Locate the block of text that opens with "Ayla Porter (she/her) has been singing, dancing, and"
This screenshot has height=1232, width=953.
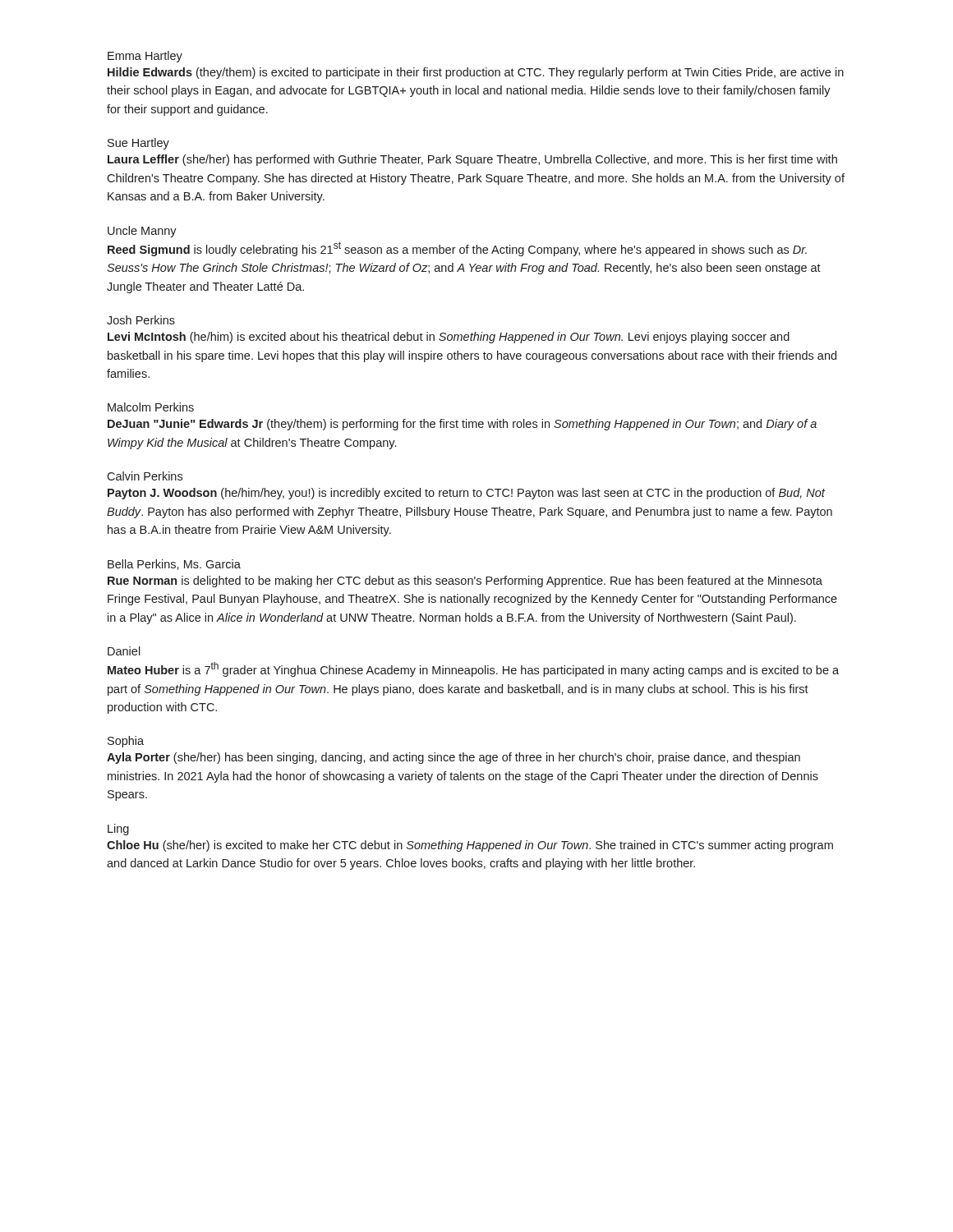[463, 776]
